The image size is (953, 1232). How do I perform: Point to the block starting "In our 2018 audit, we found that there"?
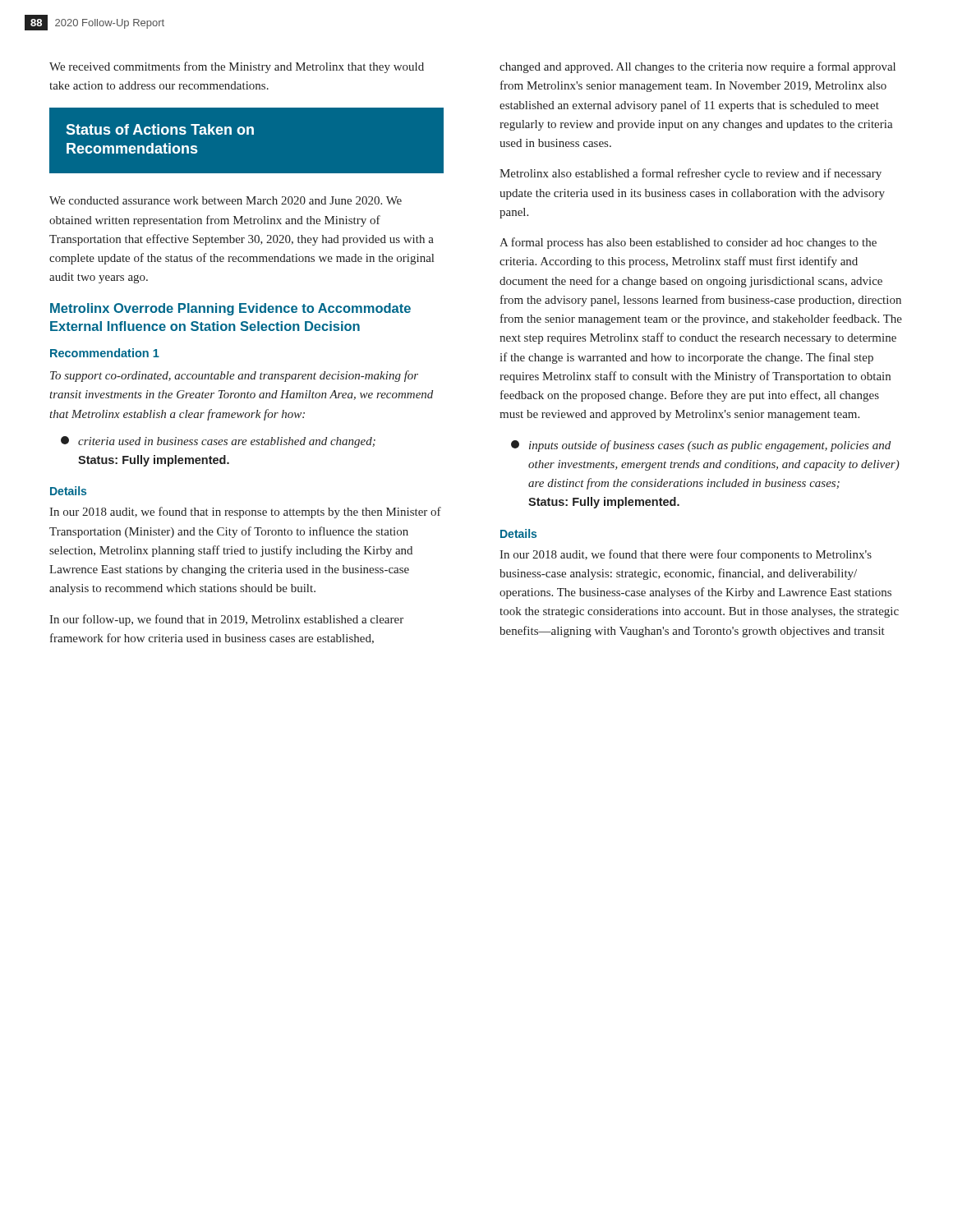click(x=699, y=592)
